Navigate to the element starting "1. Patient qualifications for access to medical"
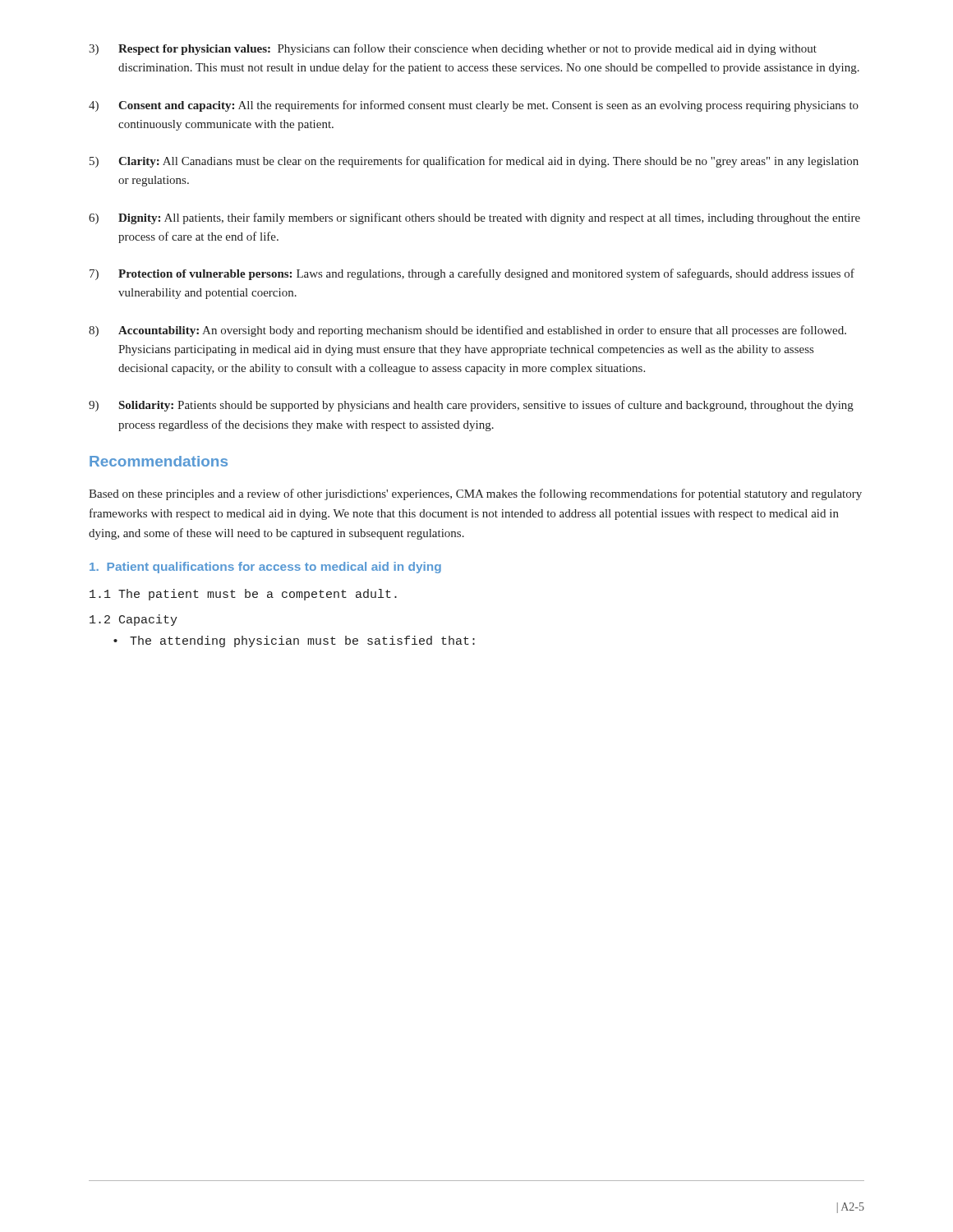Viewport: 953px width, 1232px height. click(x=265, y=566)
